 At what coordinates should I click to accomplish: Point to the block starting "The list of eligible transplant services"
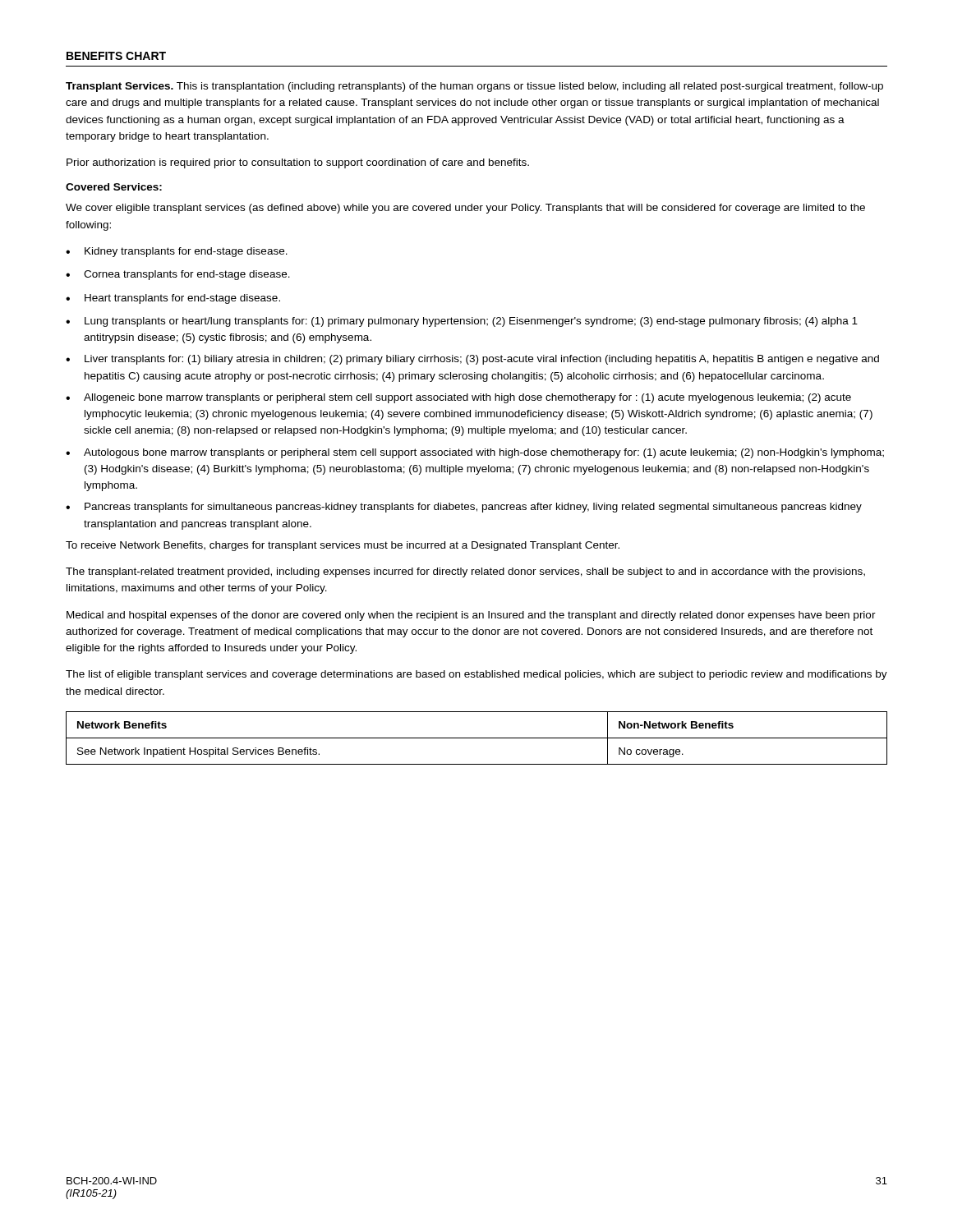pos(476,683)
